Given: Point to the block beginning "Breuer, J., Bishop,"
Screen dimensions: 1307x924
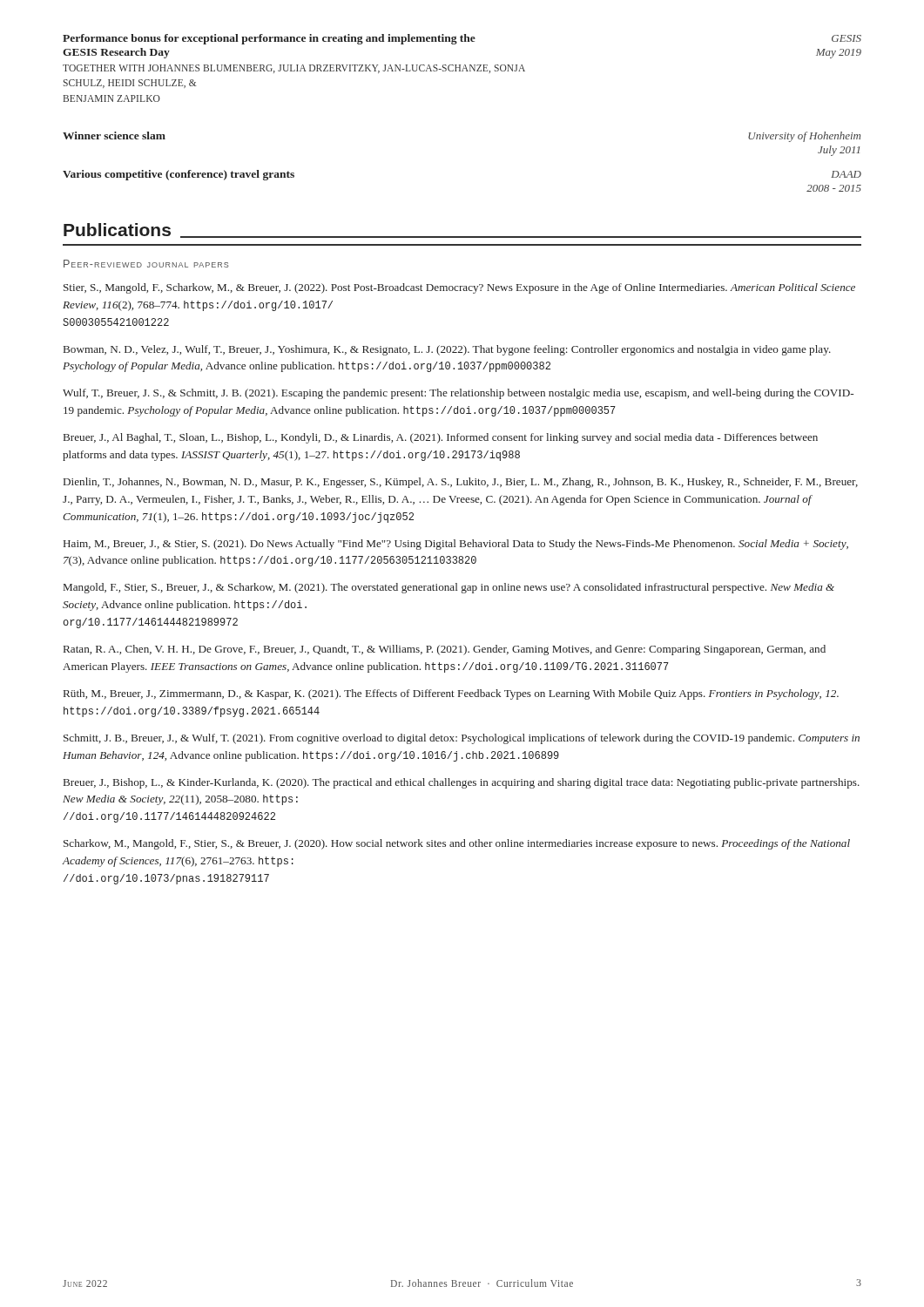Looking at the screenshot, I should point(462,799).
